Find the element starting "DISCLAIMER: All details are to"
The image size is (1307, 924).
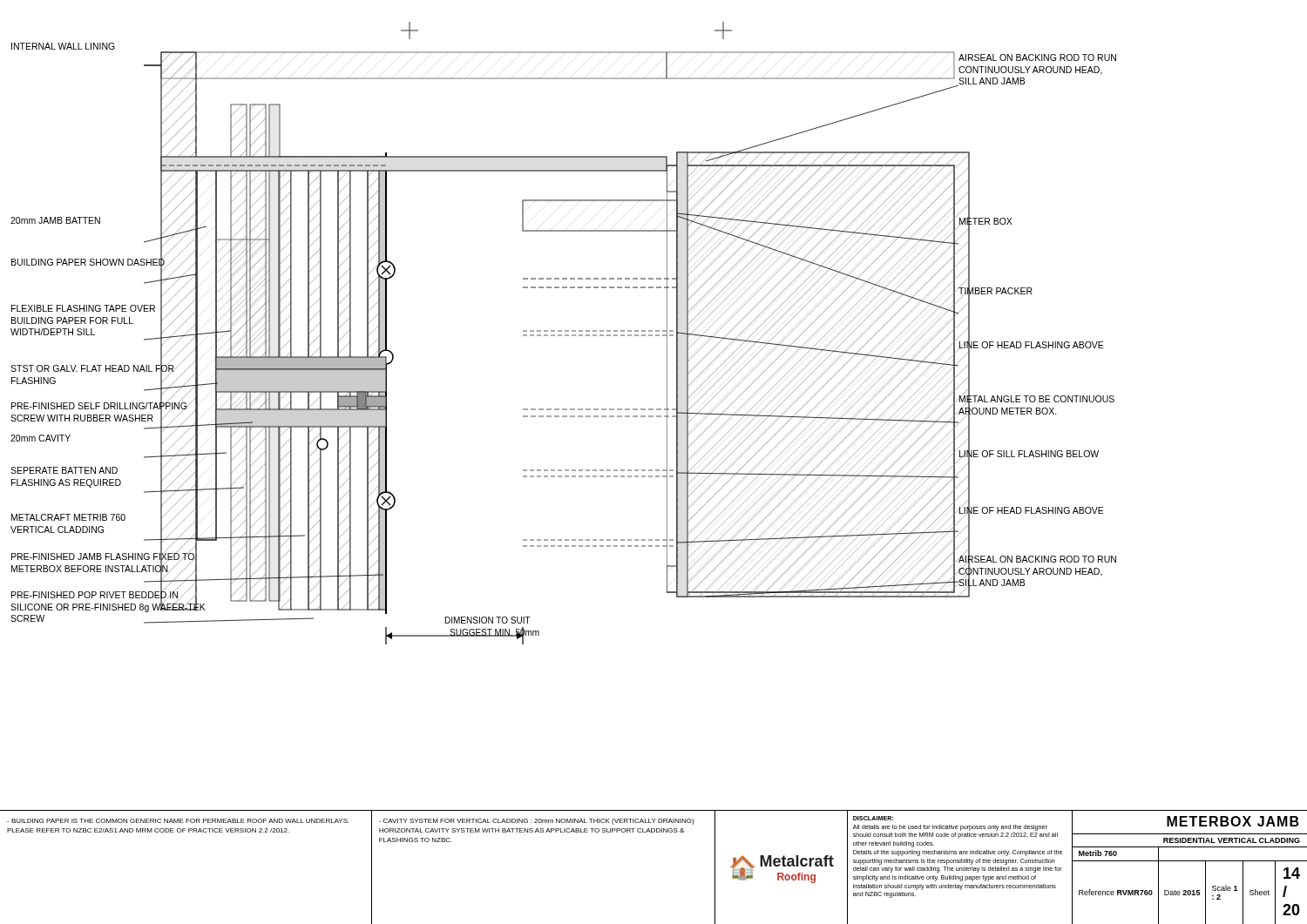pyautogui.click(x=958, y=856)
